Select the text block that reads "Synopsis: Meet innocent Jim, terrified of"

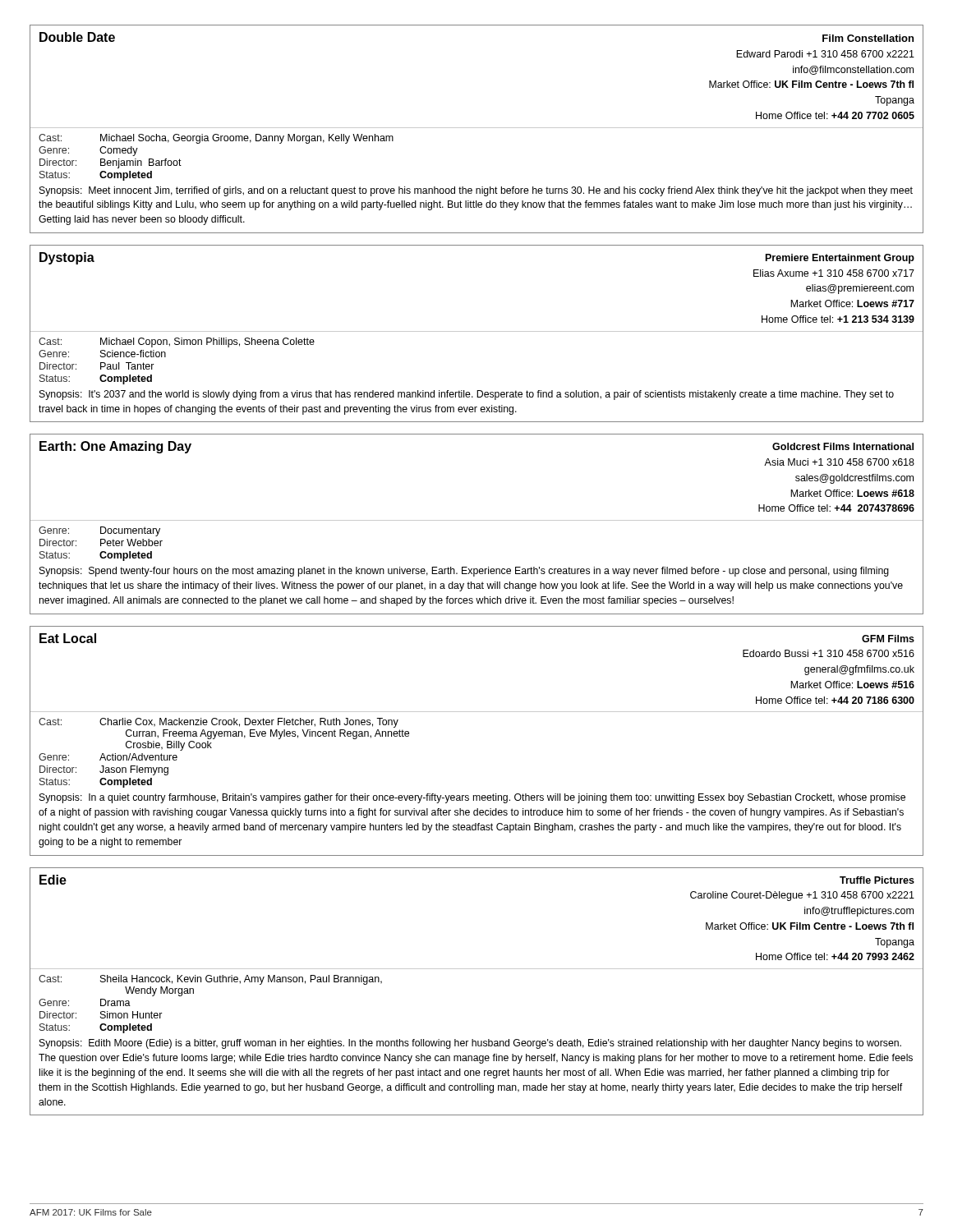476,205
